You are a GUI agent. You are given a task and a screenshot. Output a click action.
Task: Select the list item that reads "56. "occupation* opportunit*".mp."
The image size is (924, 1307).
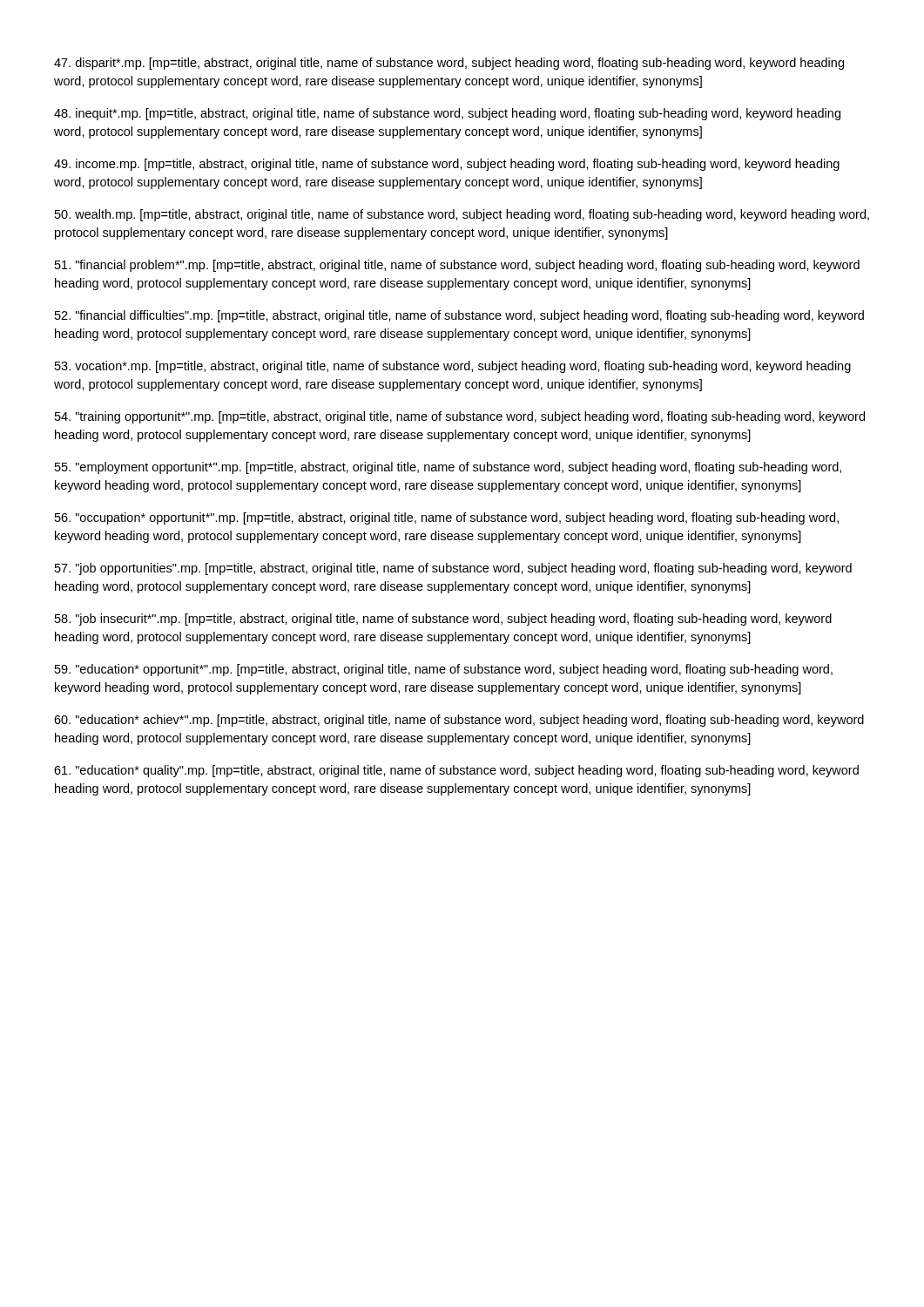447,527
